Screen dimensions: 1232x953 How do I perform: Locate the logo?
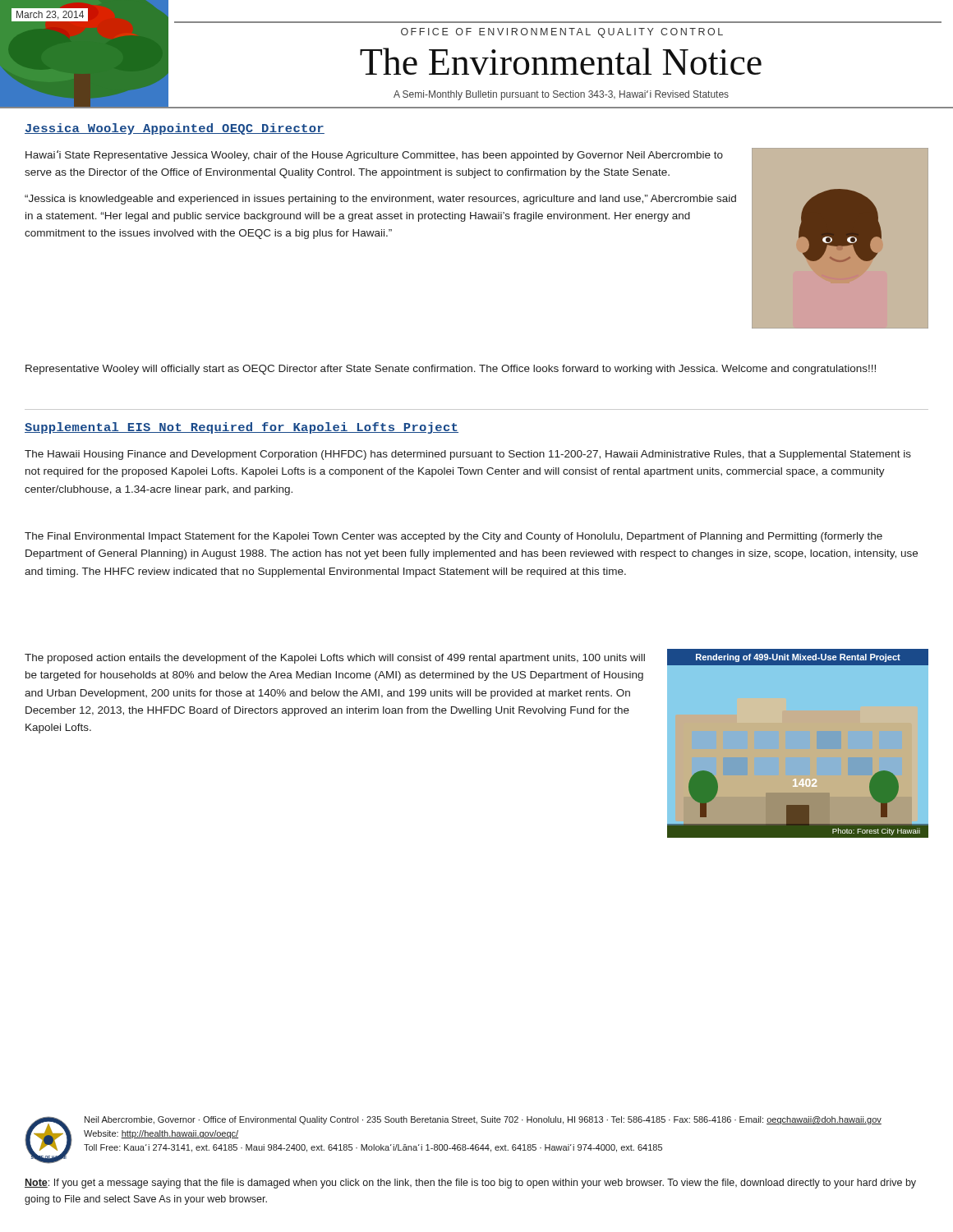point(49,1141)
